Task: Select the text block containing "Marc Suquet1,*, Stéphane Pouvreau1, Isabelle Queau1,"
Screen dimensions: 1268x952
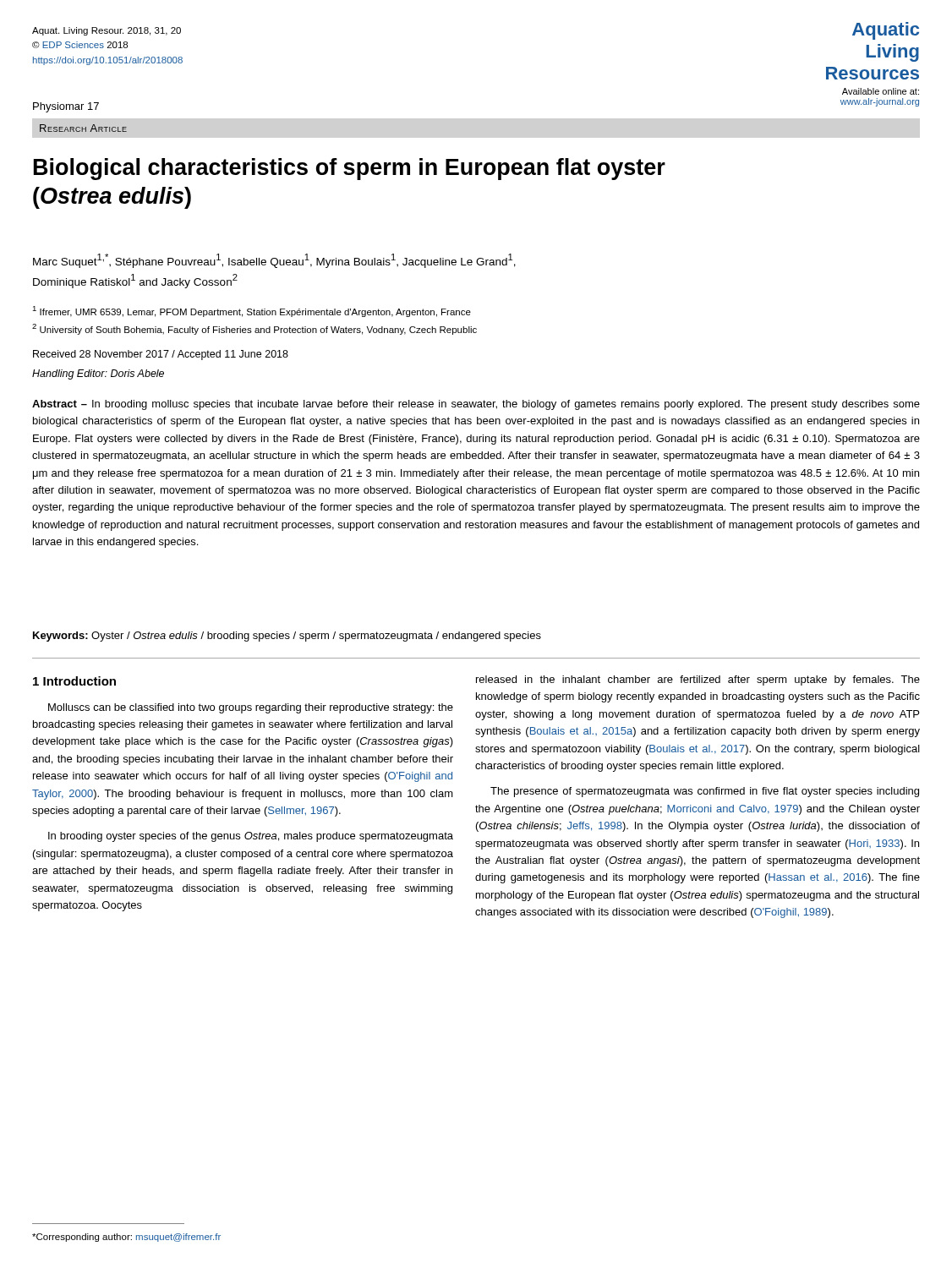Action: tap(274, 270)
